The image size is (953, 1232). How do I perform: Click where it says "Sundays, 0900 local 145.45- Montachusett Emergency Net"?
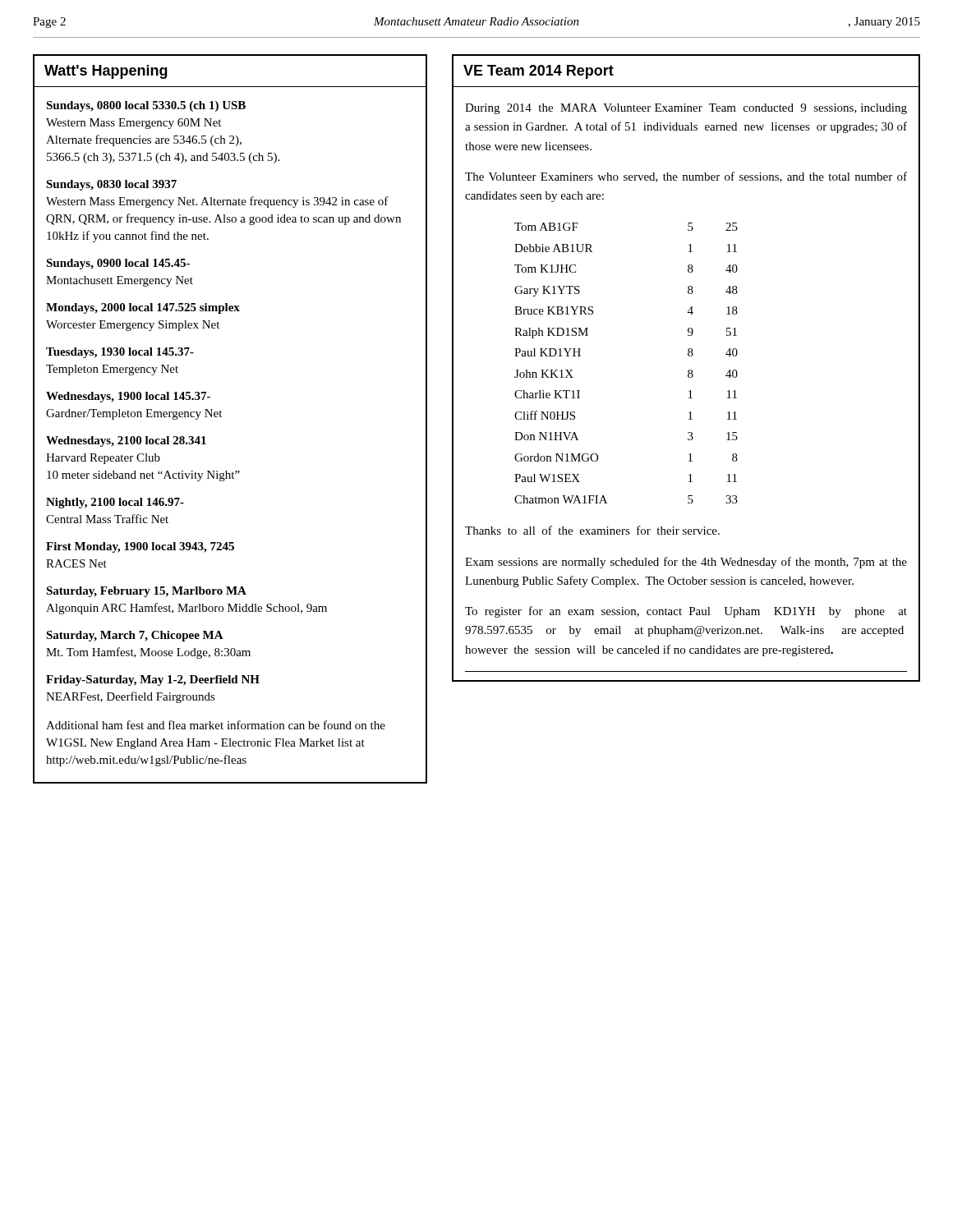coord(118,264)
